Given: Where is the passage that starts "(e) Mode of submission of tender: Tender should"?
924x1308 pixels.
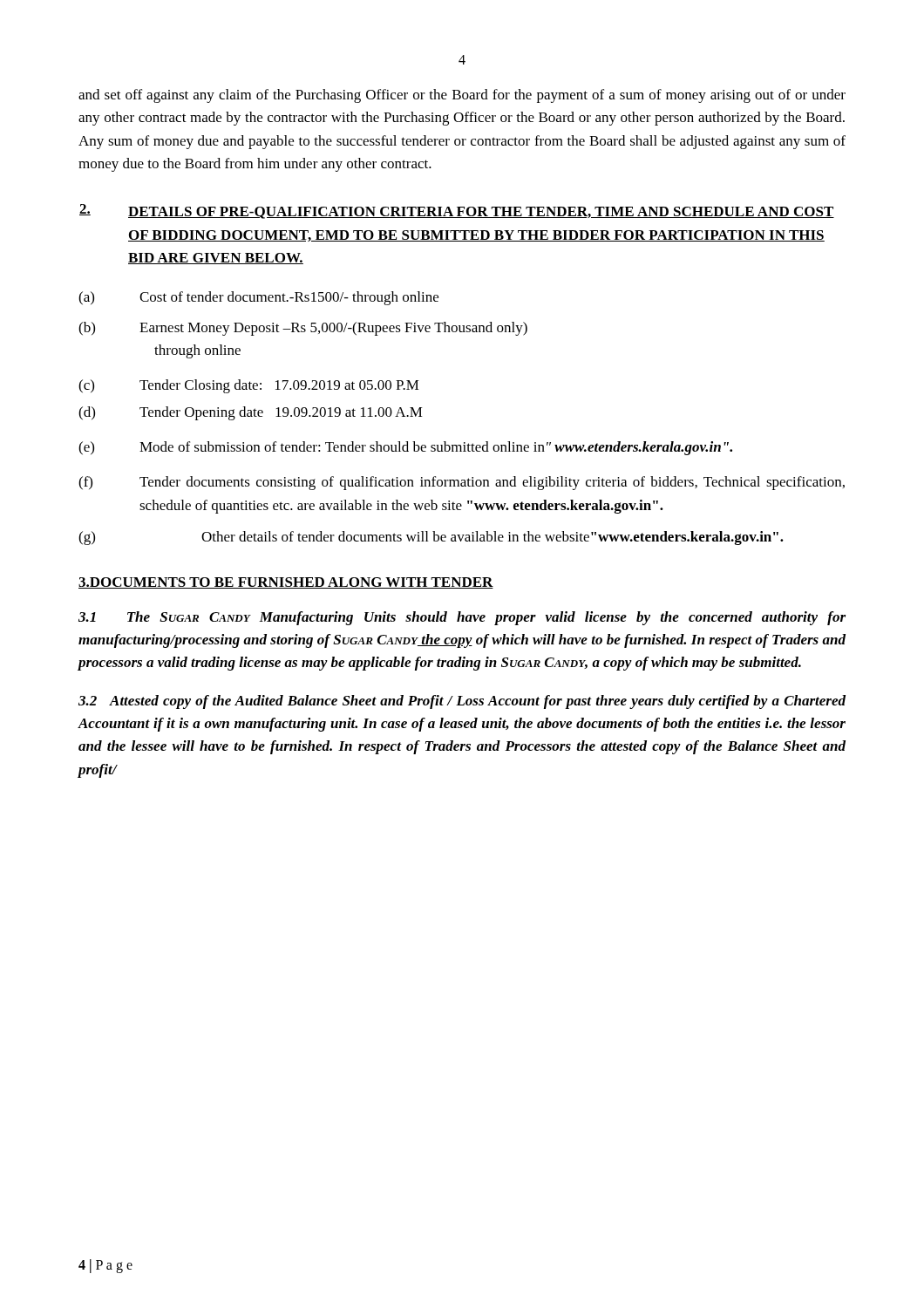Looking at the screenshot, I should coord(462,448).
